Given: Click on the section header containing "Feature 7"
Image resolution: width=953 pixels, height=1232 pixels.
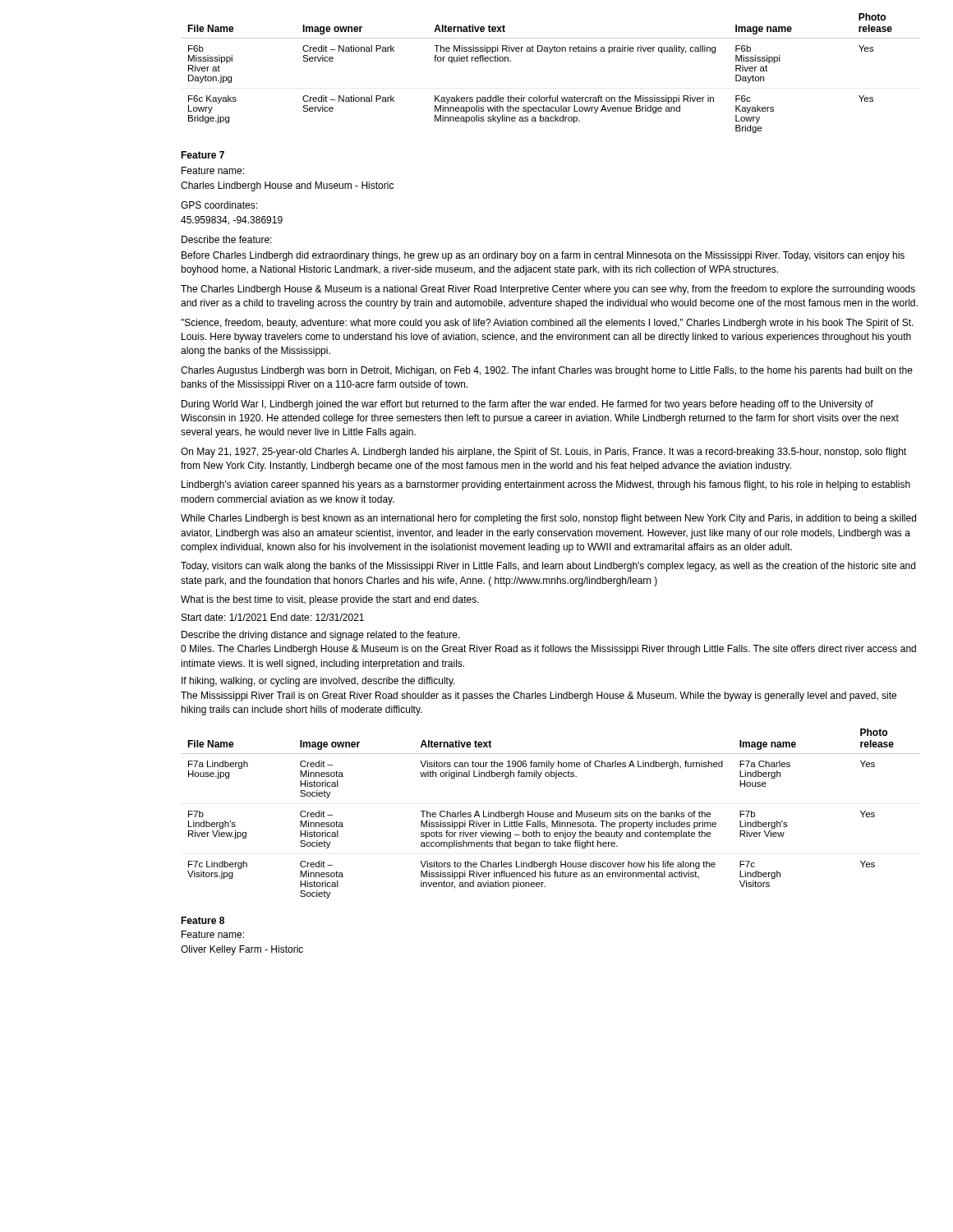Looking at the screenshot, I should tap(203, 155).
